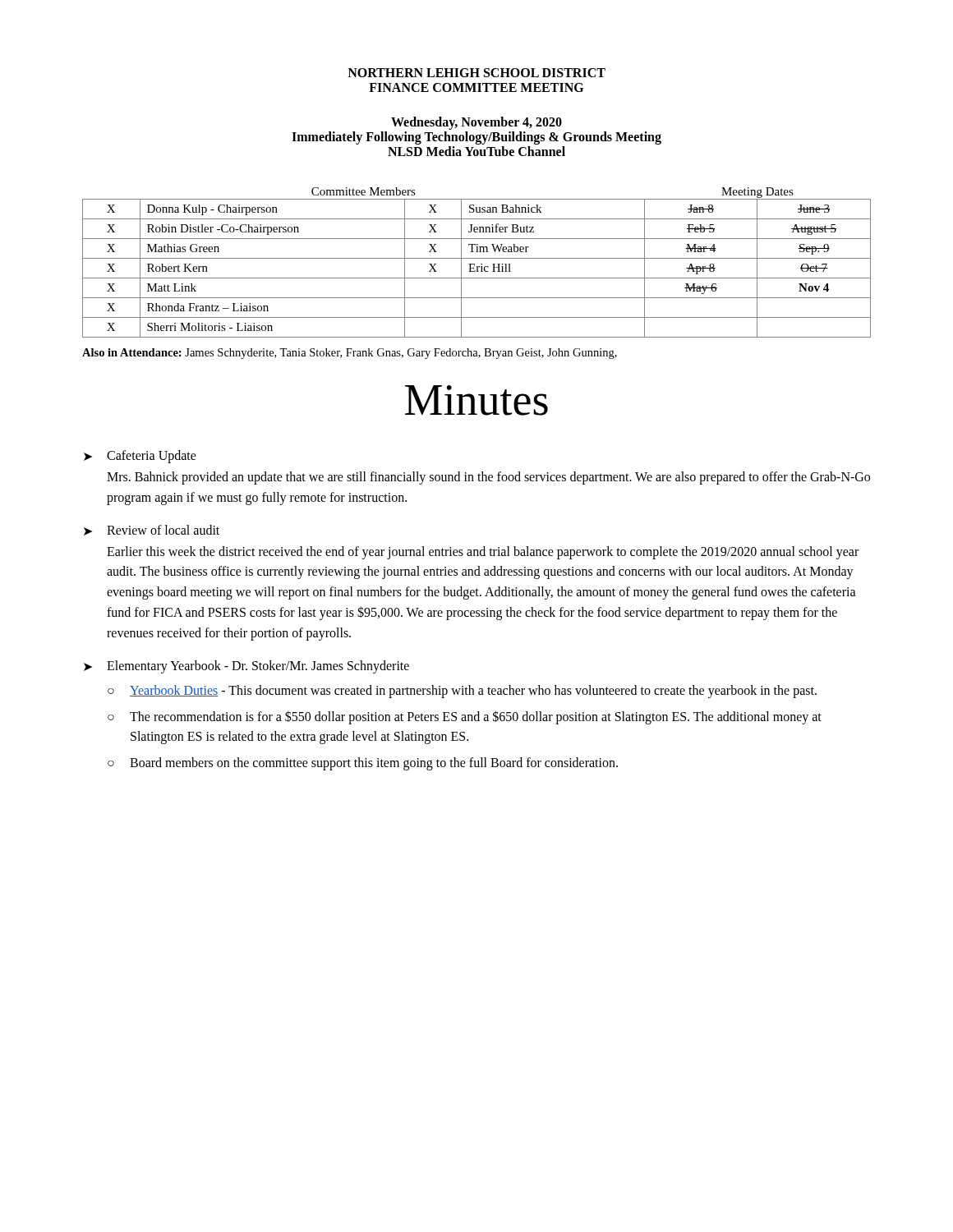Where is the passage that starts "➤ Cafeteria Update Mrs."?
953x1232 pixels.
476,478
